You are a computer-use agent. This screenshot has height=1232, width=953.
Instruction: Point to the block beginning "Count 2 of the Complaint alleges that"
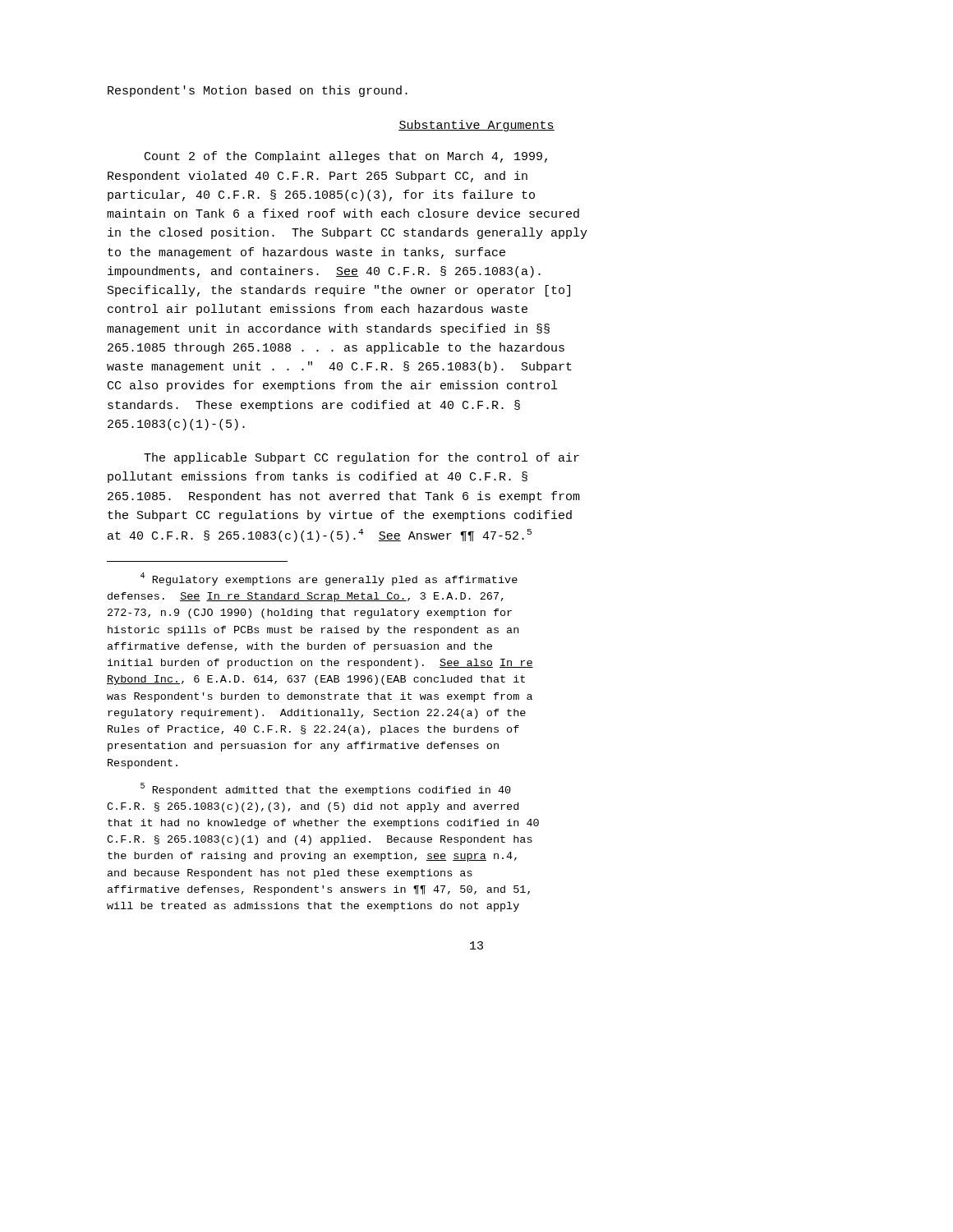(x=476, y=291)
